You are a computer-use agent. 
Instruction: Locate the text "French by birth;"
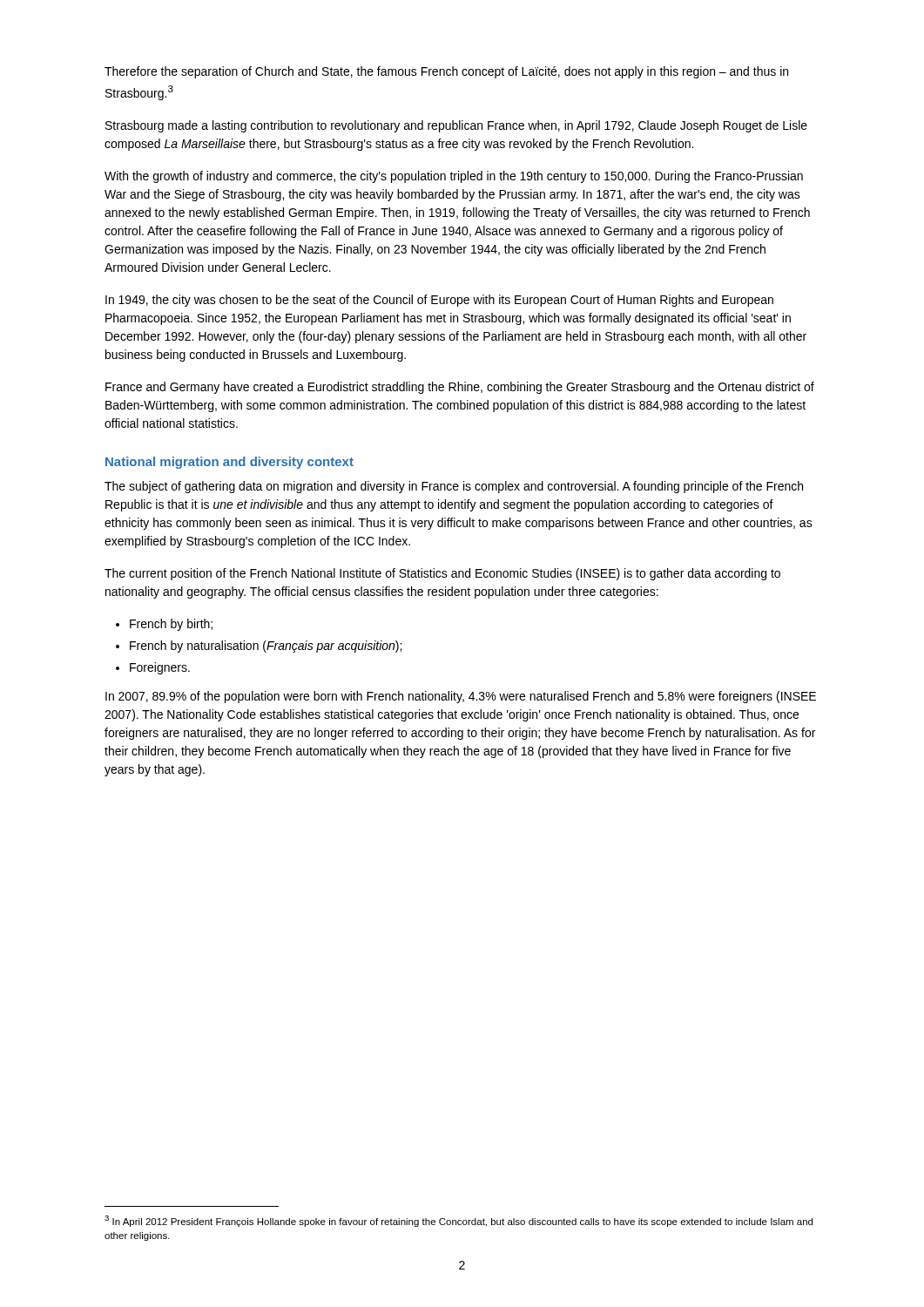pyautogui.click(x=171, y=624)
